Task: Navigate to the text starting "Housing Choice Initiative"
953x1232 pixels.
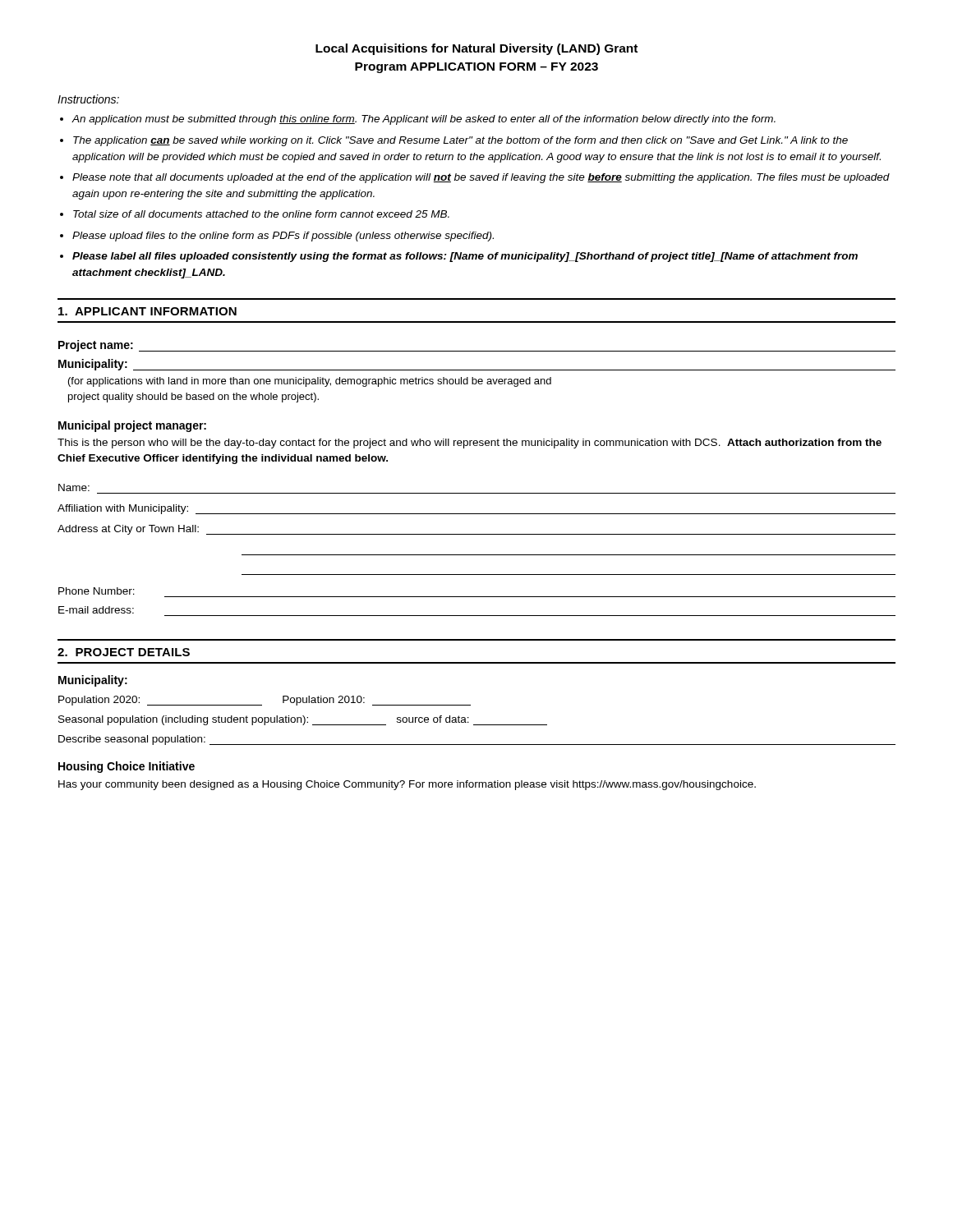Action: point(127,767)
